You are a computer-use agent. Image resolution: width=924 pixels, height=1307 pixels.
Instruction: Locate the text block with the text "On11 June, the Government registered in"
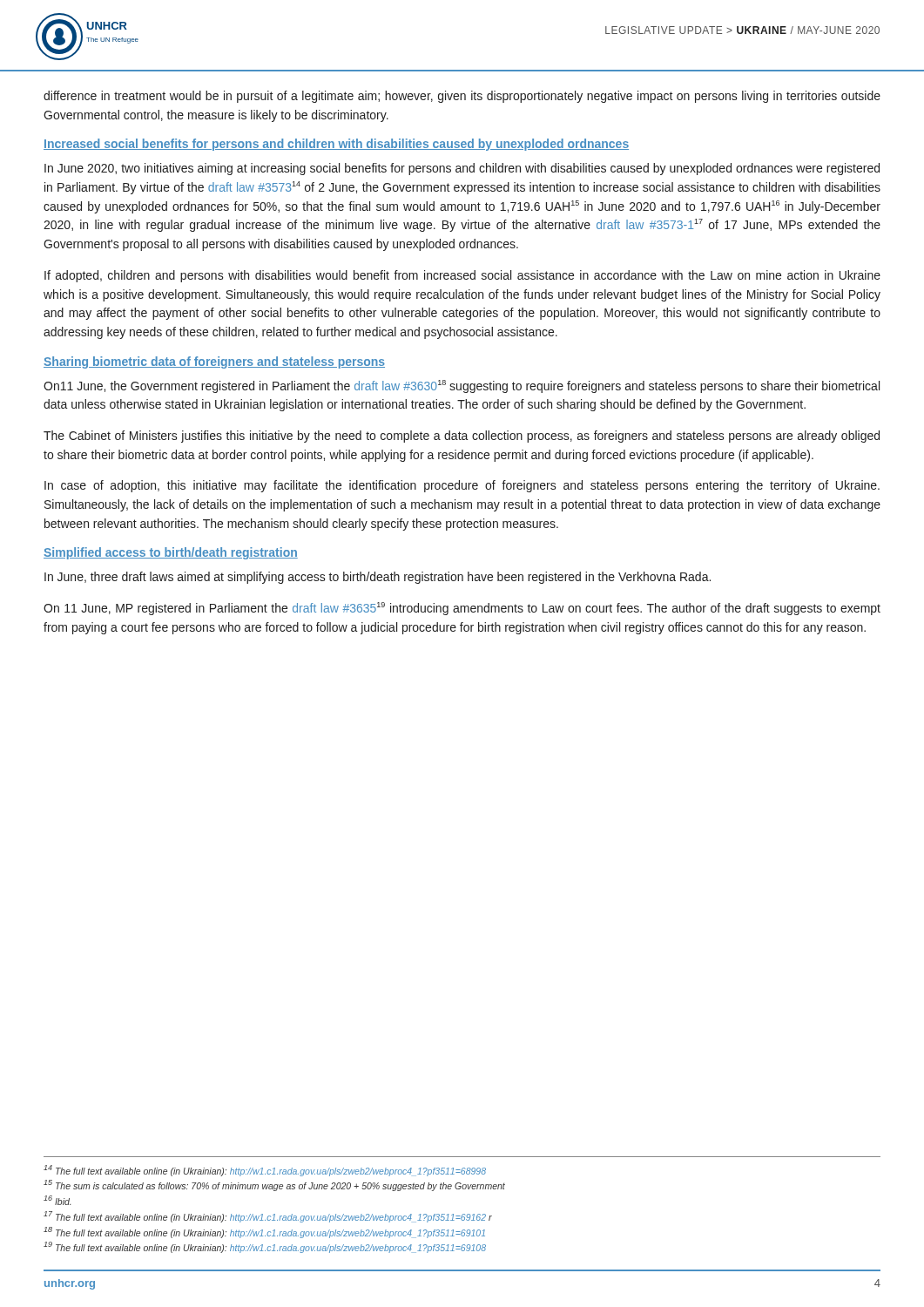462,395
